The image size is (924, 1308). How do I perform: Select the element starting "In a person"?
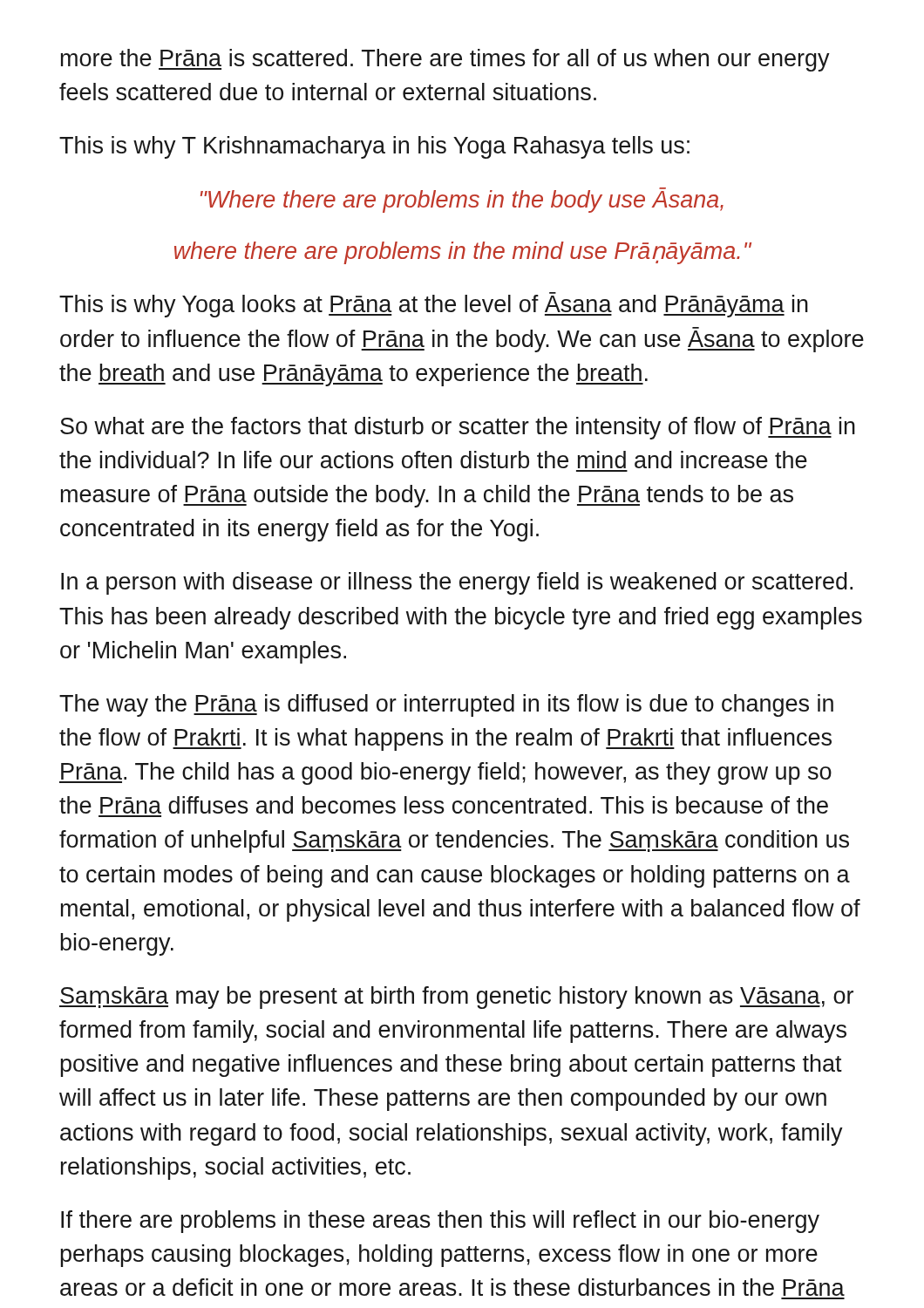(461, 616)
